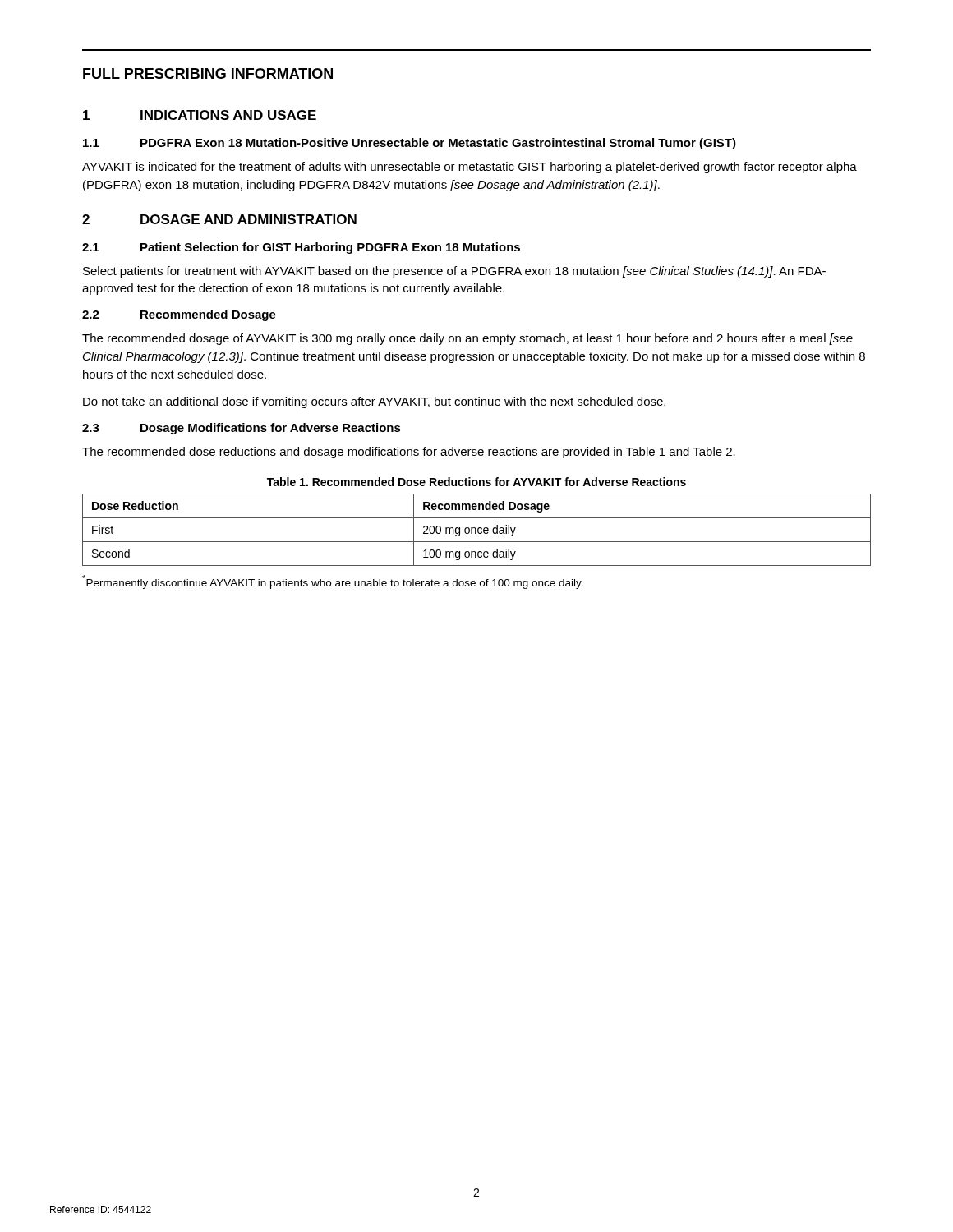This screenshot has height=1232, width=953.
Task: Point to the block beginning "The recommended dosage of AYVAKIT is"
Action: tap(474, 356)
